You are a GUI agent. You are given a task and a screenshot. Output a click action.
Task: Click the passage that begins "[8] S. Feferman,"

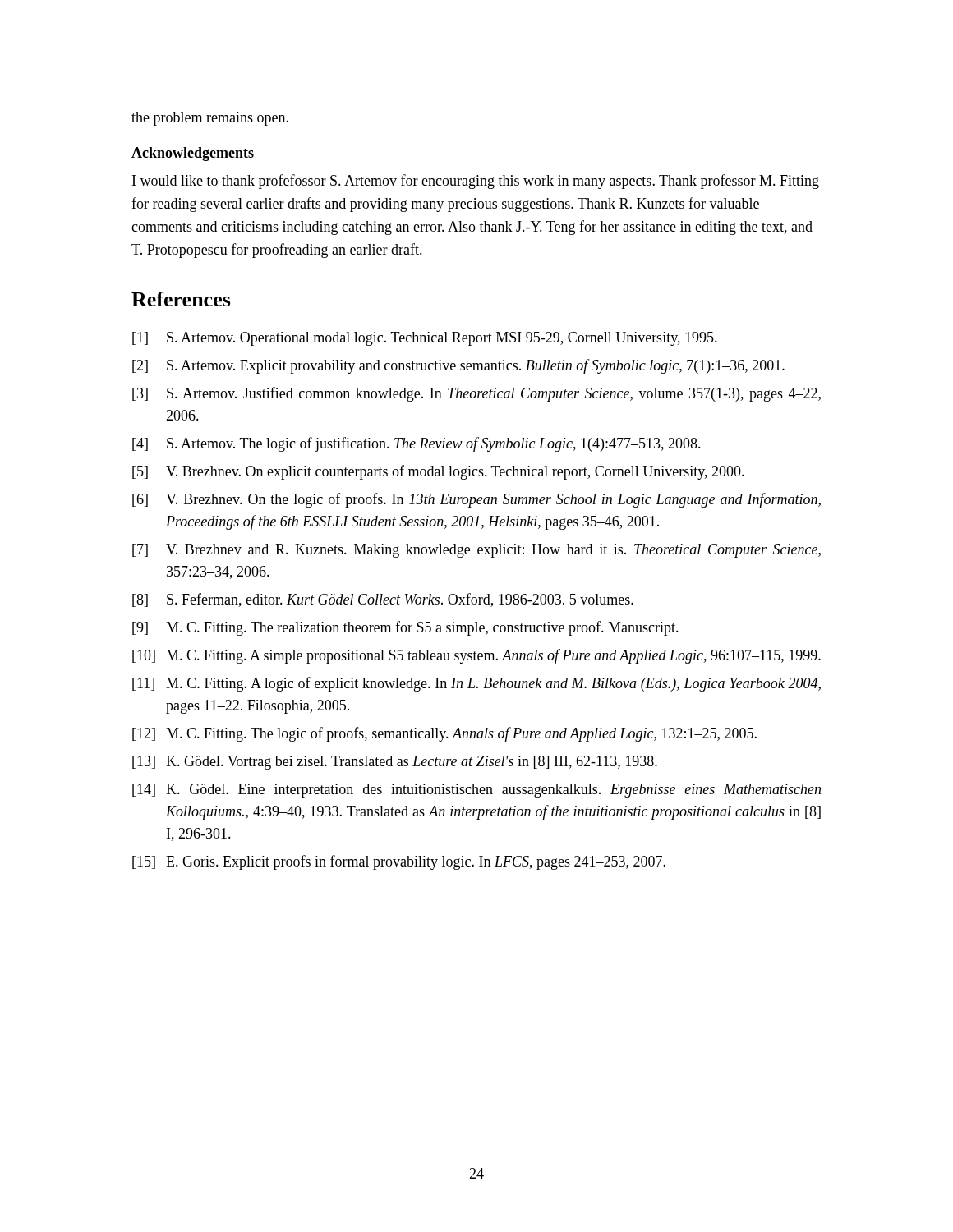[x=476, y=600]
